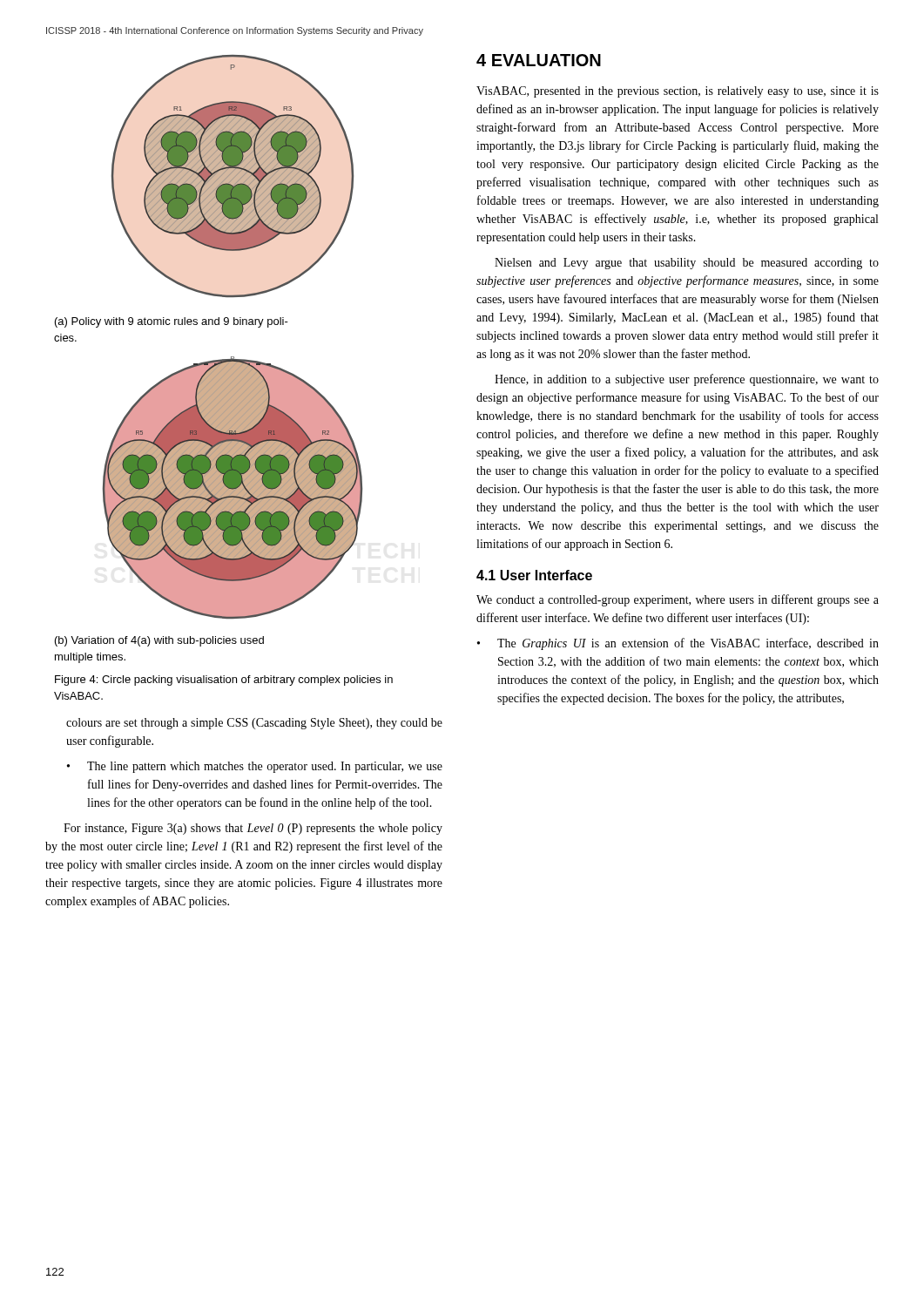
Task: Where is the passage that starts "The line pattern which"?
Action: (265, 785)
